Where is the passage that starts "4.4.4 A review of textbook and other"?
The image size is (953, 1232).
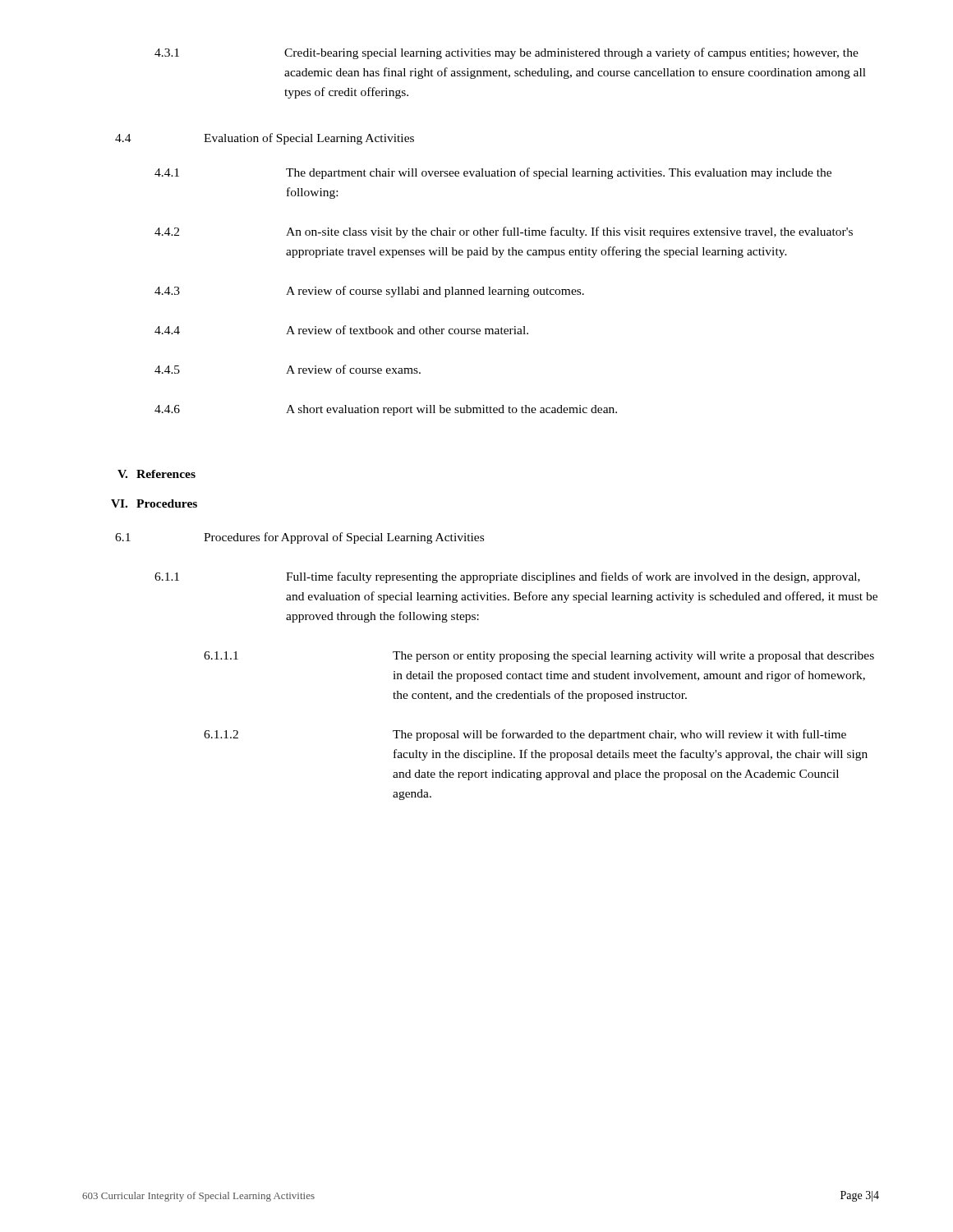click(x=481, y=330)
